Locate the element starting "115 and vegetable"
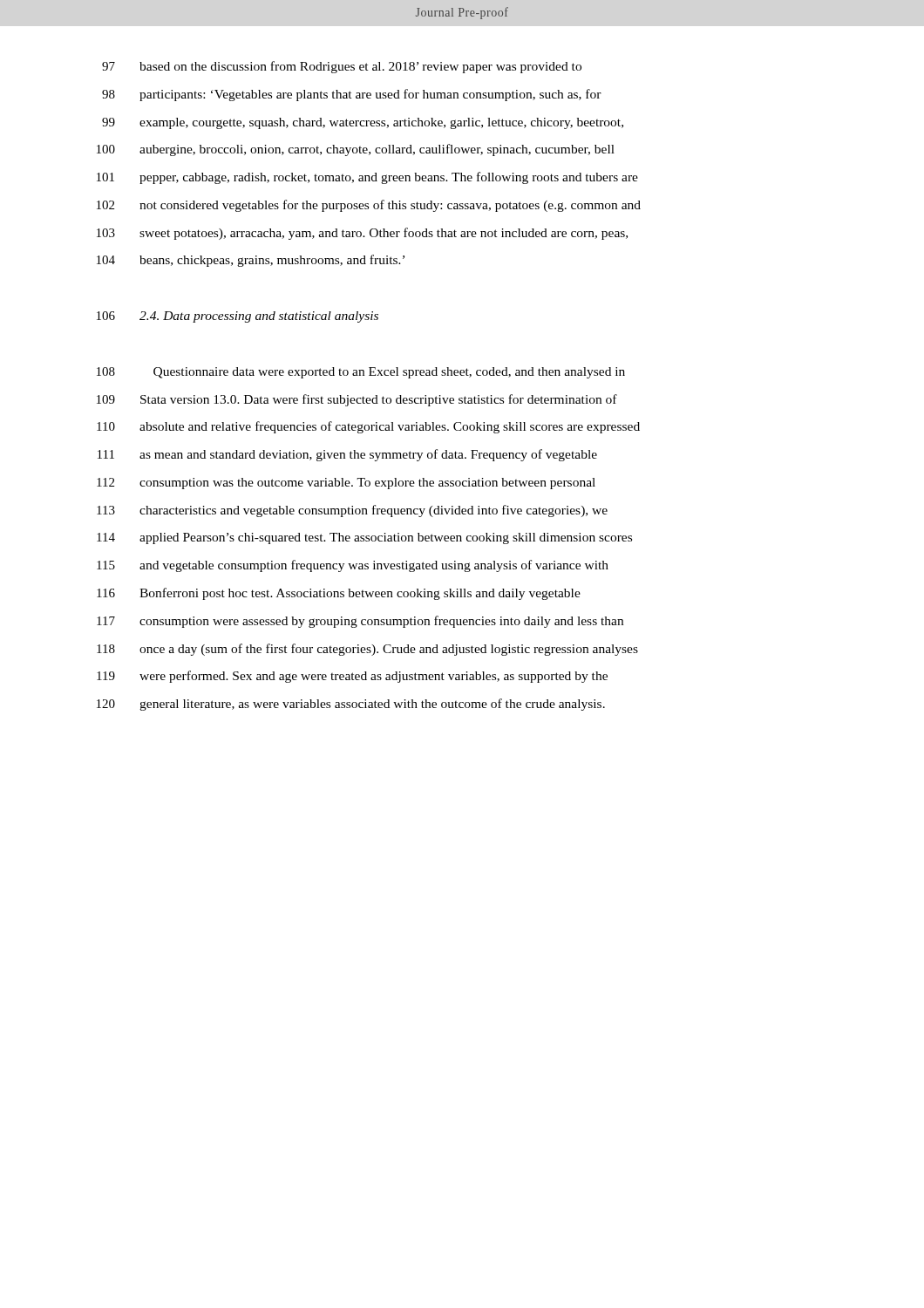This screenshot has width=924, height=1308. pyautogui.click(x=462, y=565)
